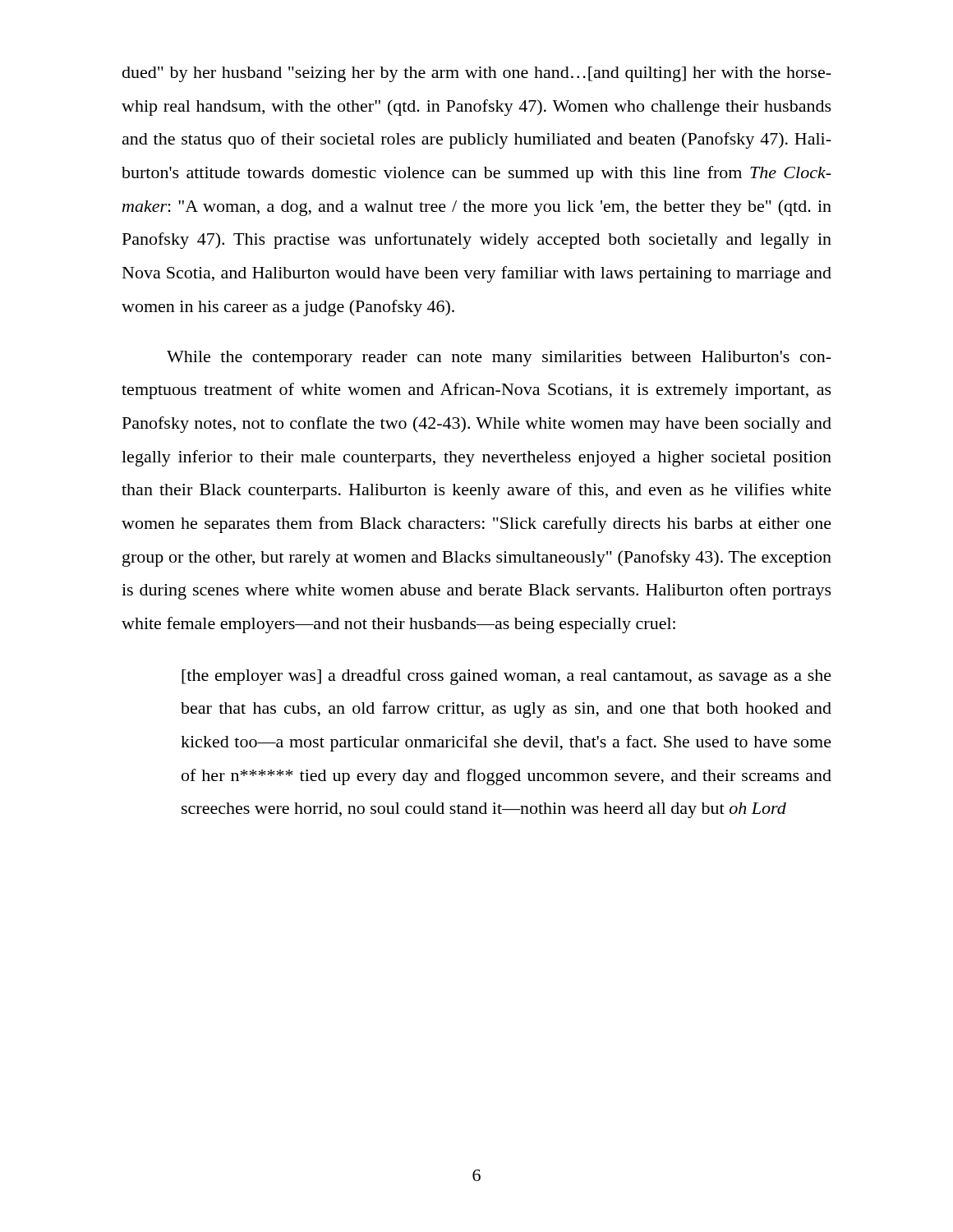
Task: Select the region starting "dued" by her husband "seizing"
Action: tap(476, 189)
